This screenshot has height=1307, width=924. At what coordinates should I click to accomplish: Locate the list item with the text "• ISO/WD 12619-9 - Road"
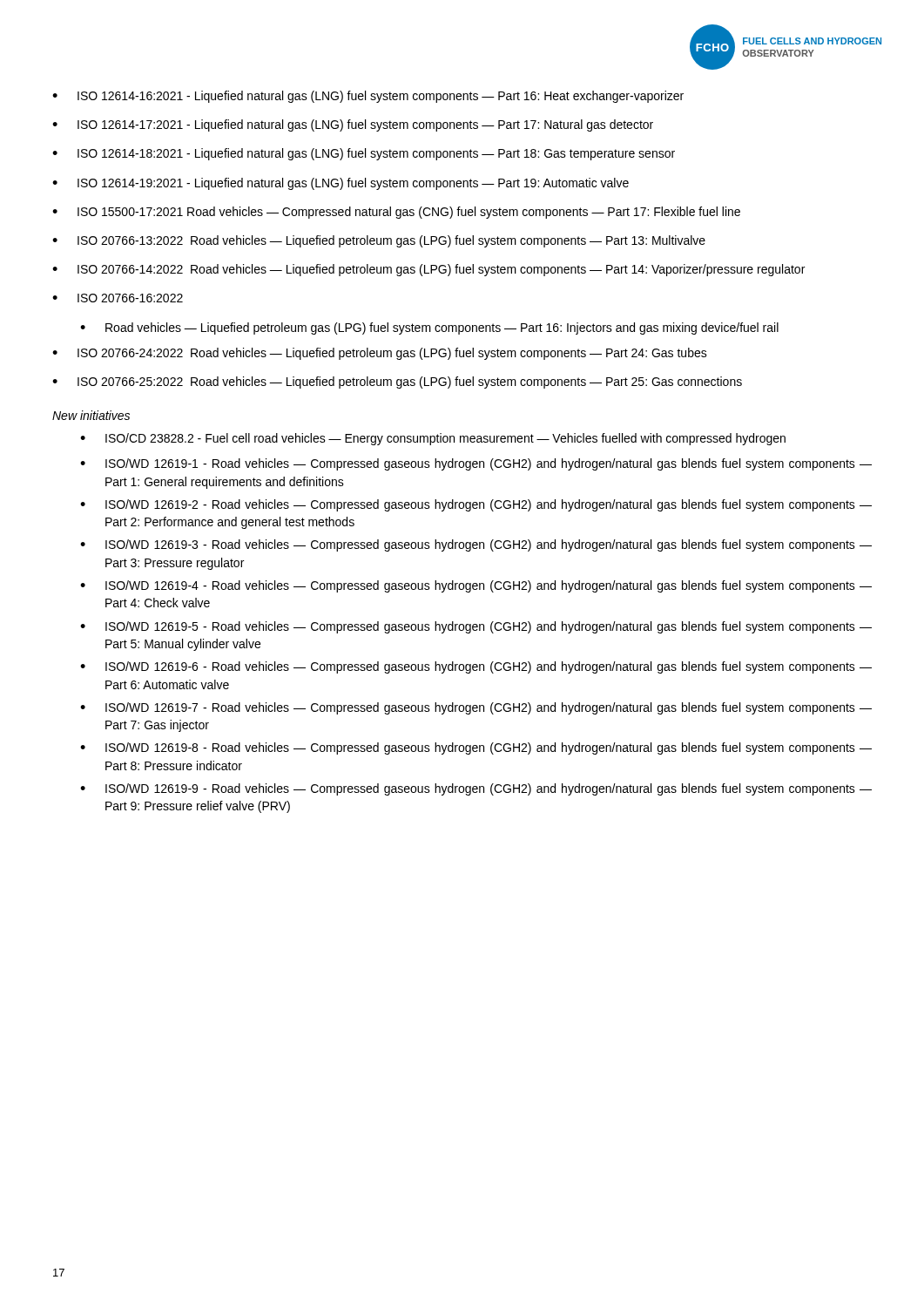click(x=476, y=798)
